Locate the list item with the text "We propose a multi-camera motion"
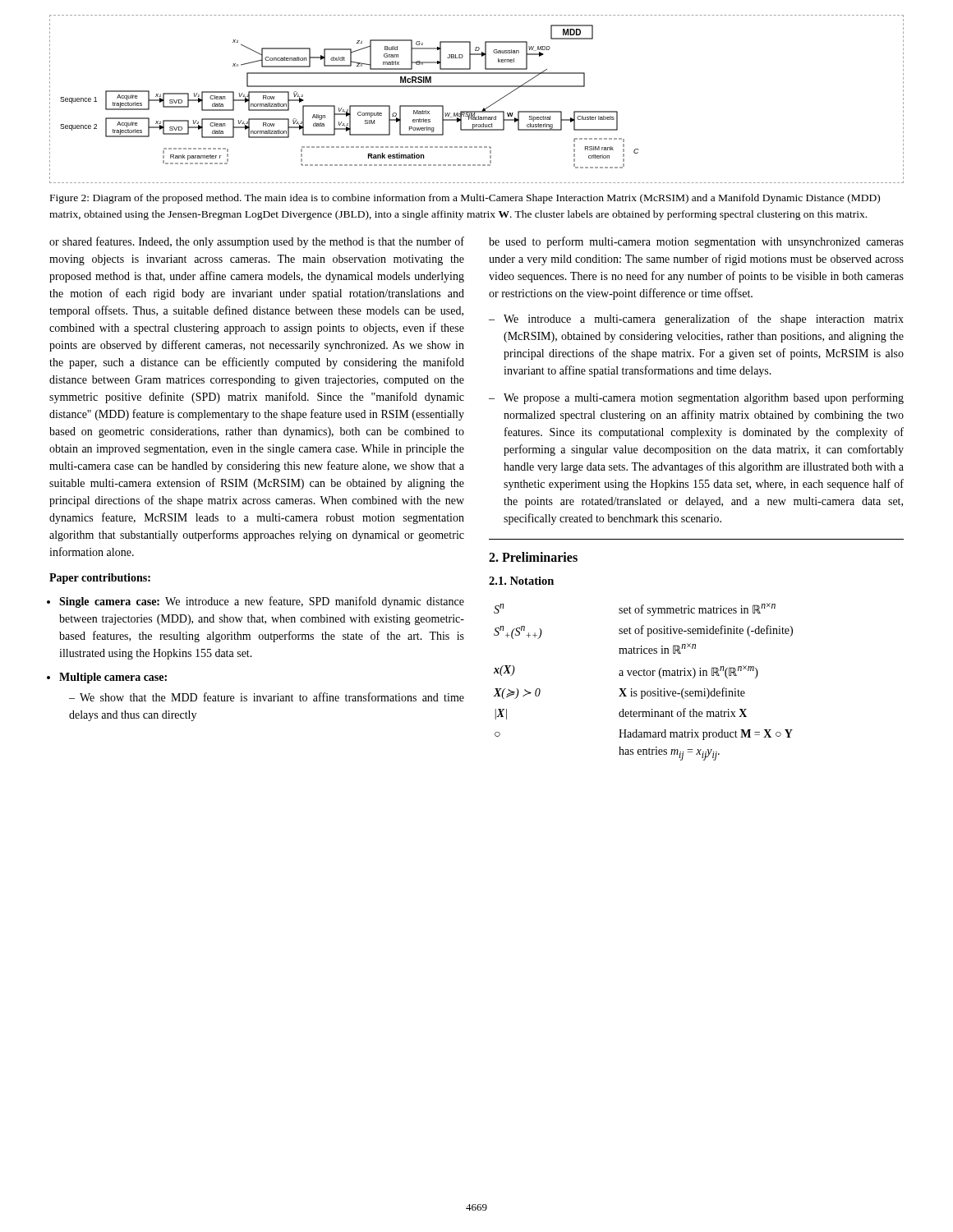The width and height of the screenshot is (953, 1232). click(704, 458)
